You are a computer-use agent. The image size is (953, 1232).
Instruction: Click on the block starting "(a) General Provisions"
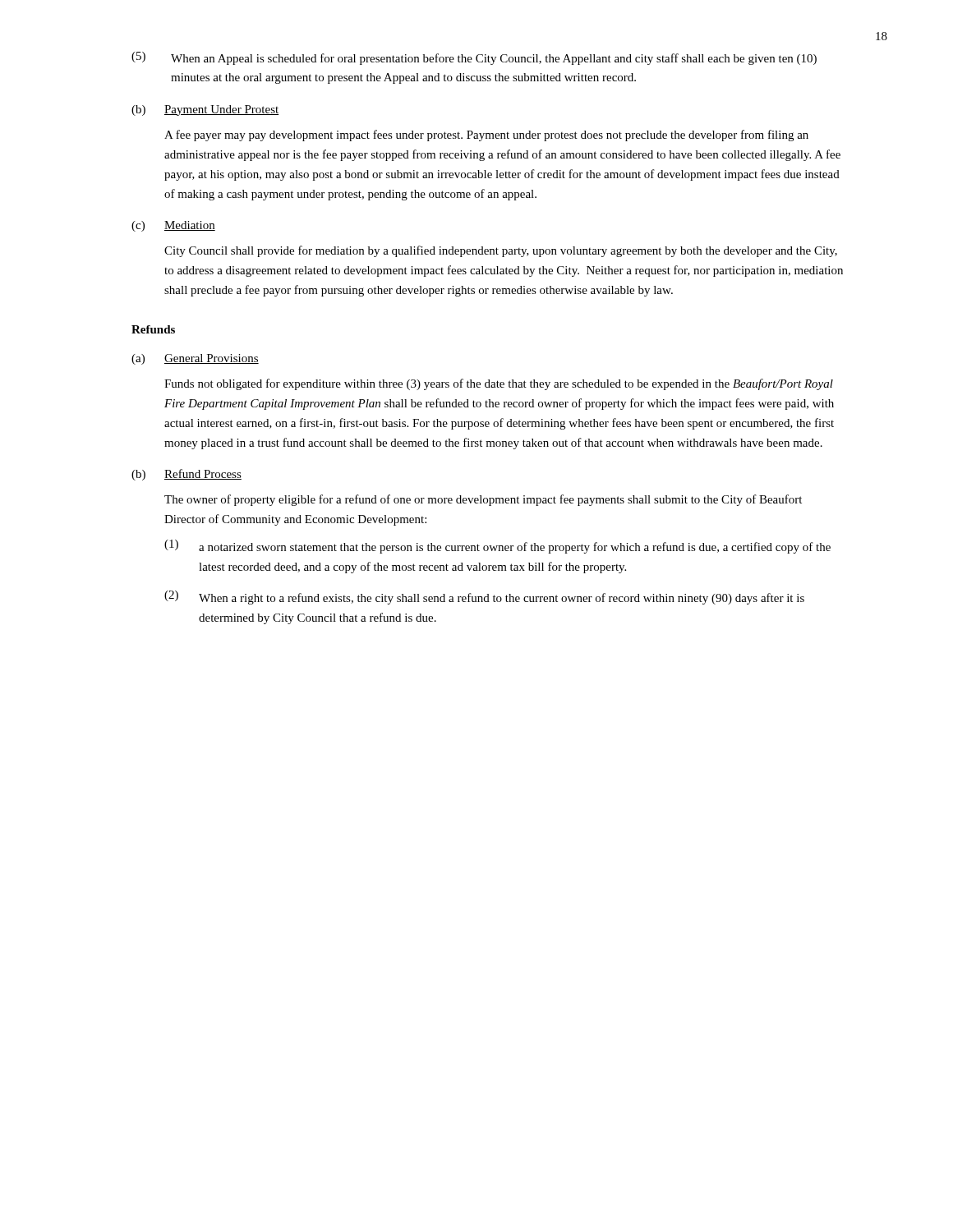click(x=195, y=359)
